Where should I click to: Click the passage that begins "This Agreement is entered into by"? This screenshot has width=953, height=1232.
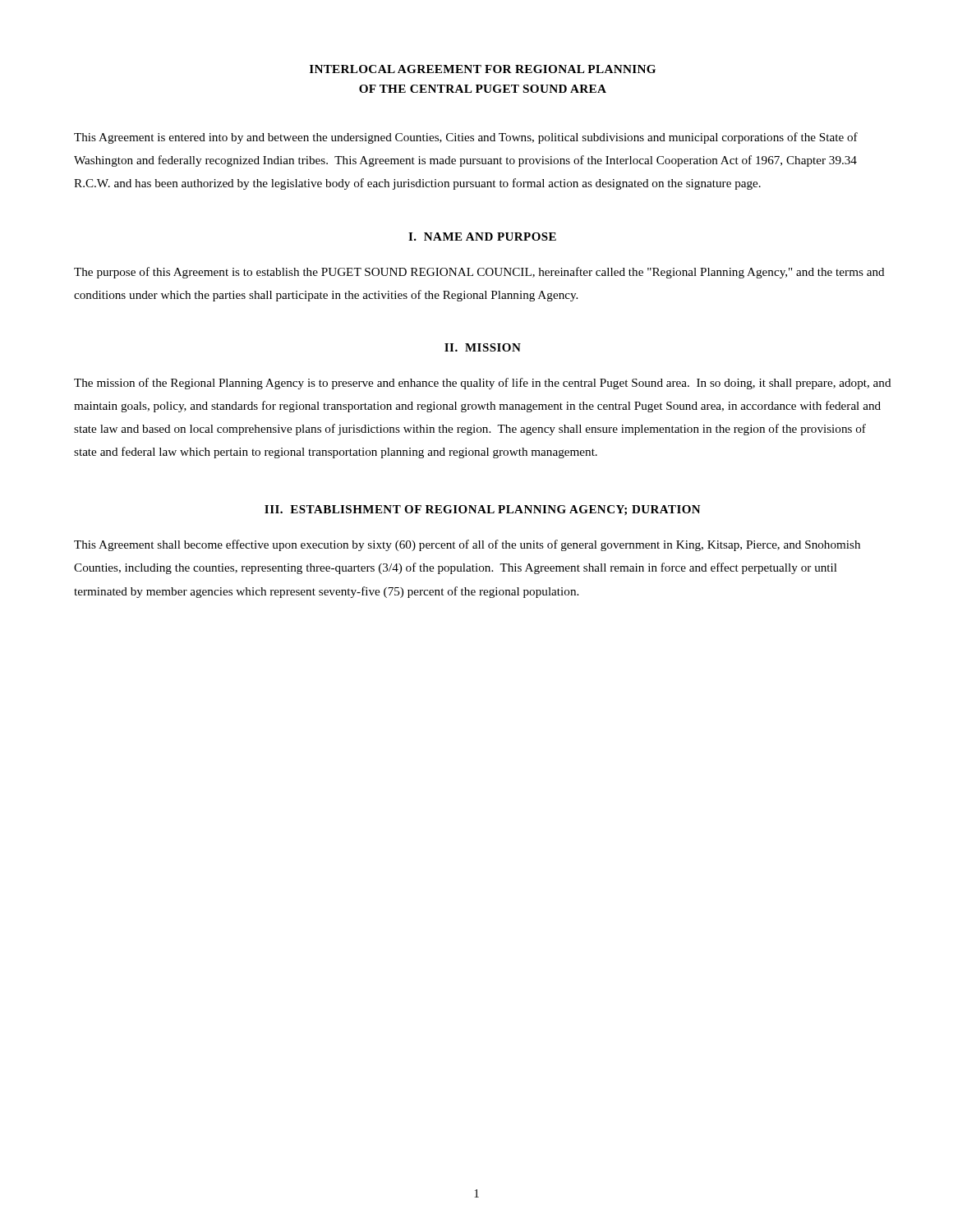click(466, 160)
